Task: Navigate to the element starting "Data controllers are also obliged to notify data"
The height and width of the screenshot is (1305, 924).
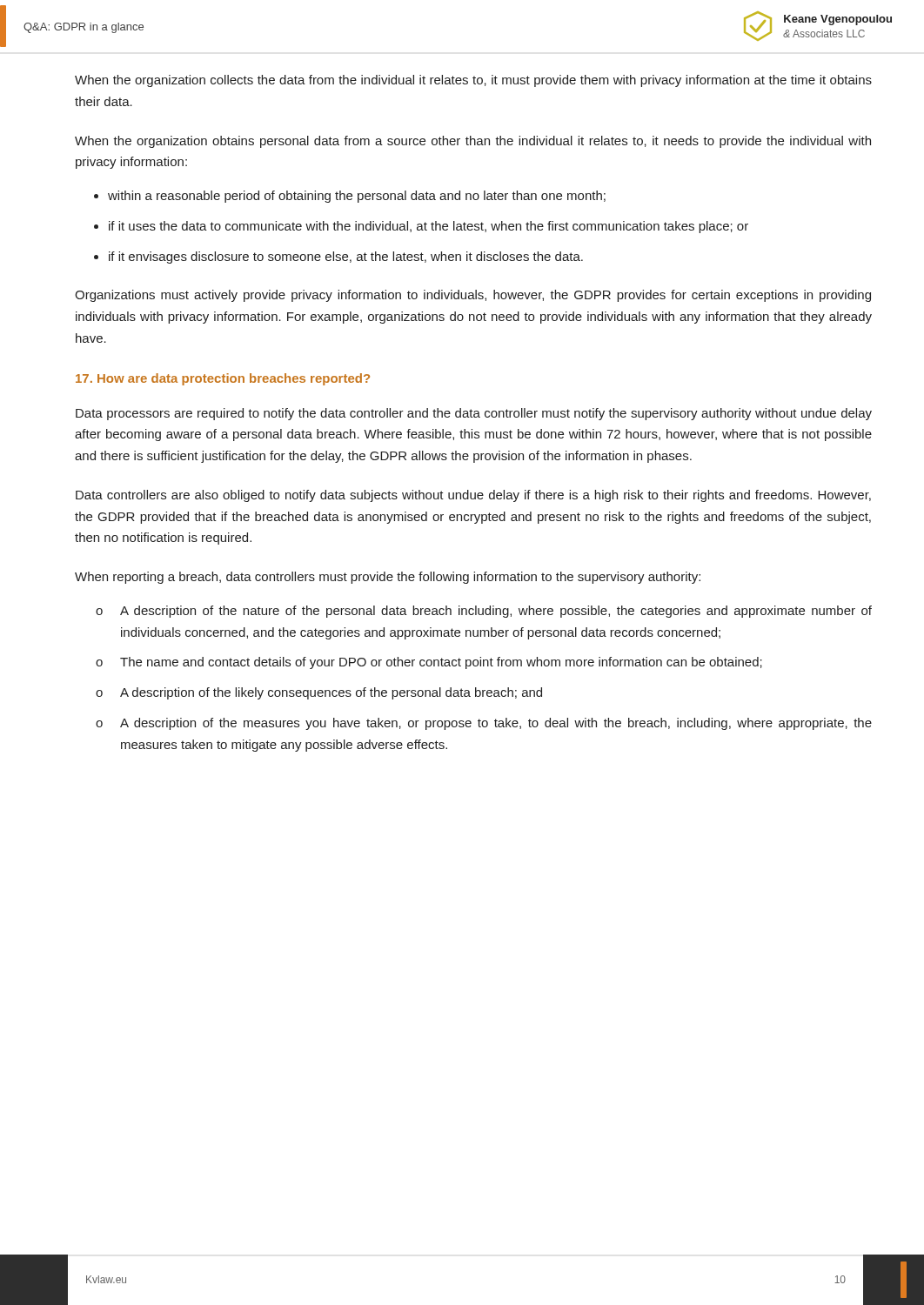Action: tap(473, 516)
